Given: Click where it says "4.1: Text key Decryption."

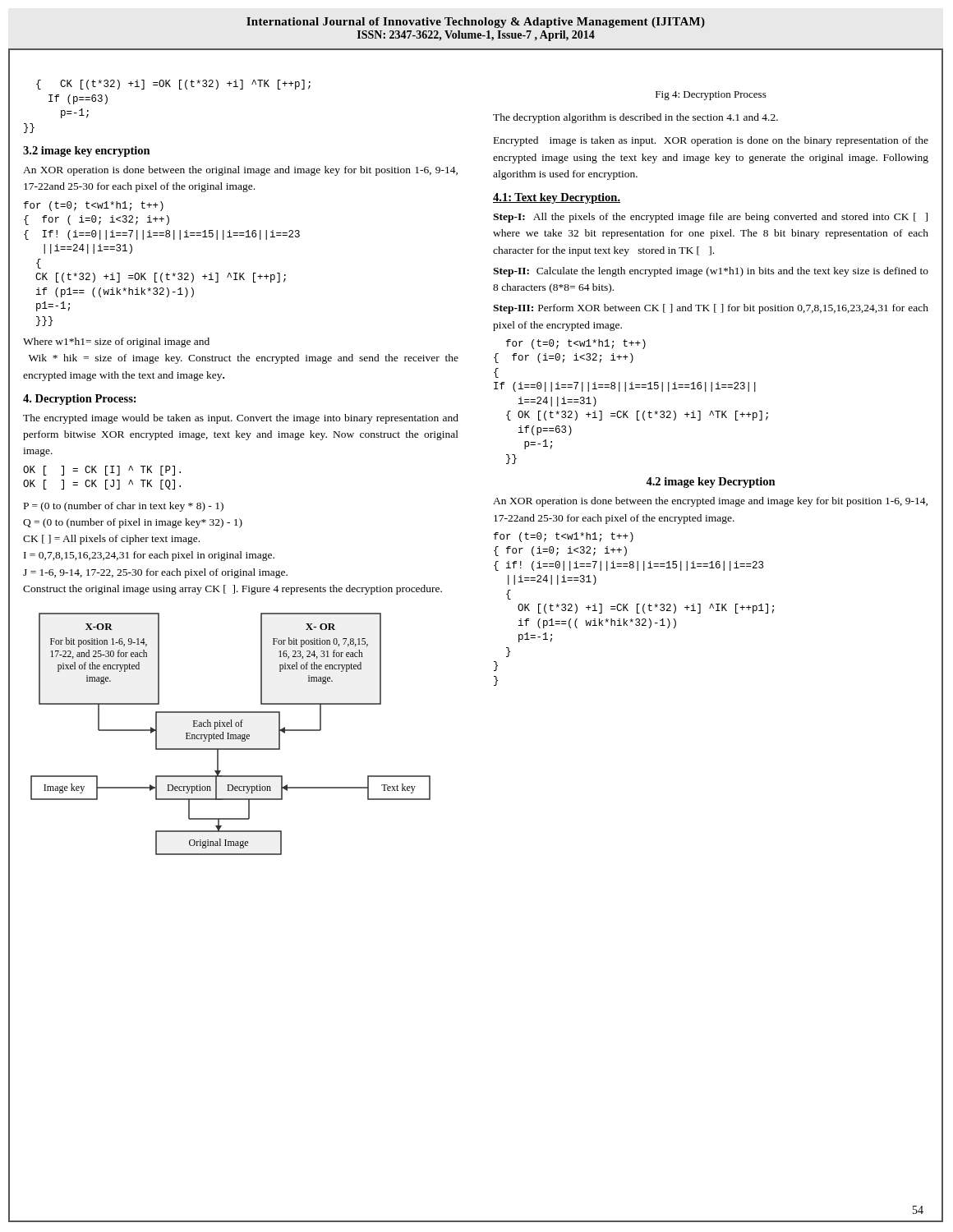Looking at the screenshot, I should [x=557, y=197].
